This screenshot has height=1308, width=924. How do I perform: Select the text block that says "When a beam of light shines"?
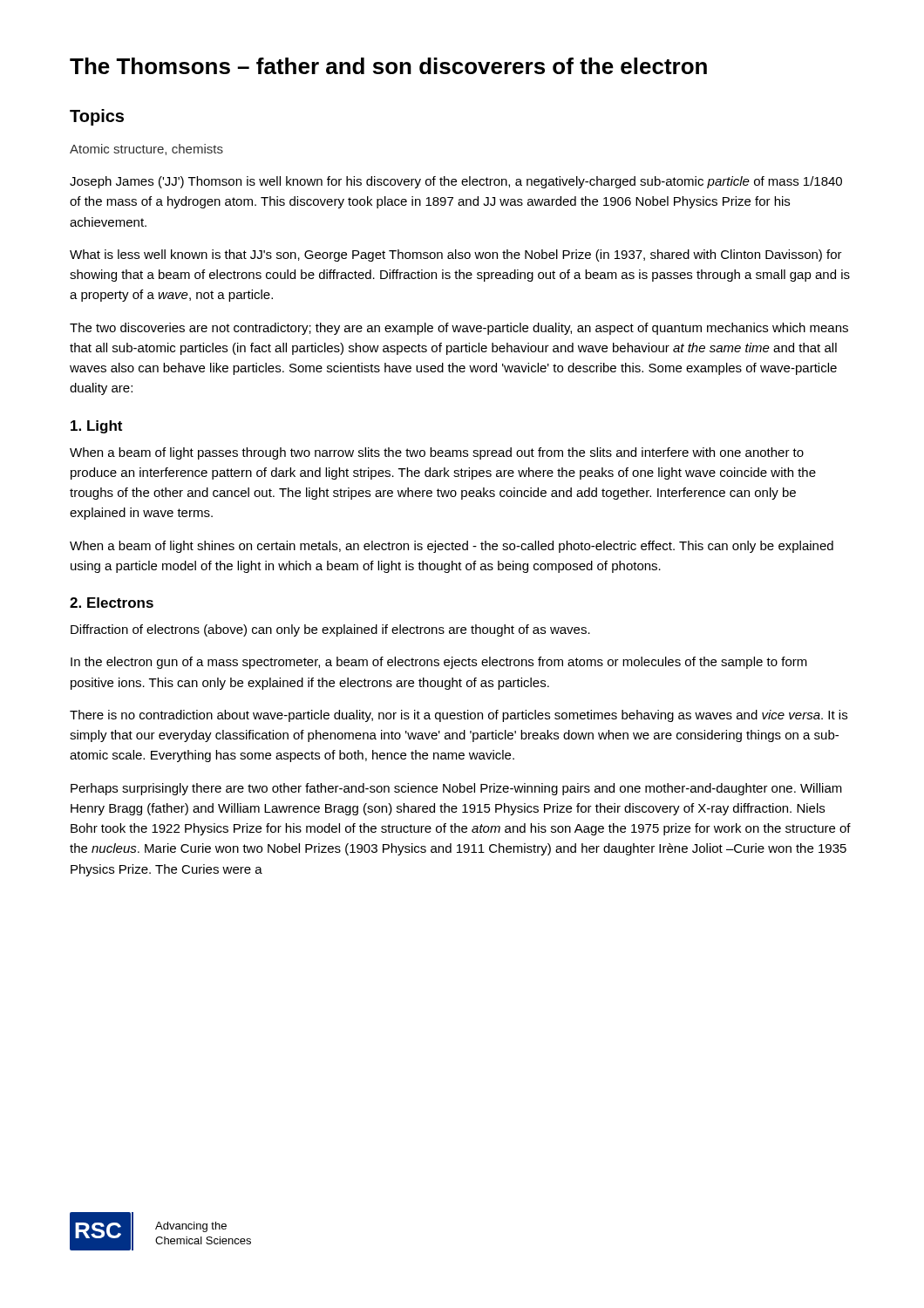[452, 555]
